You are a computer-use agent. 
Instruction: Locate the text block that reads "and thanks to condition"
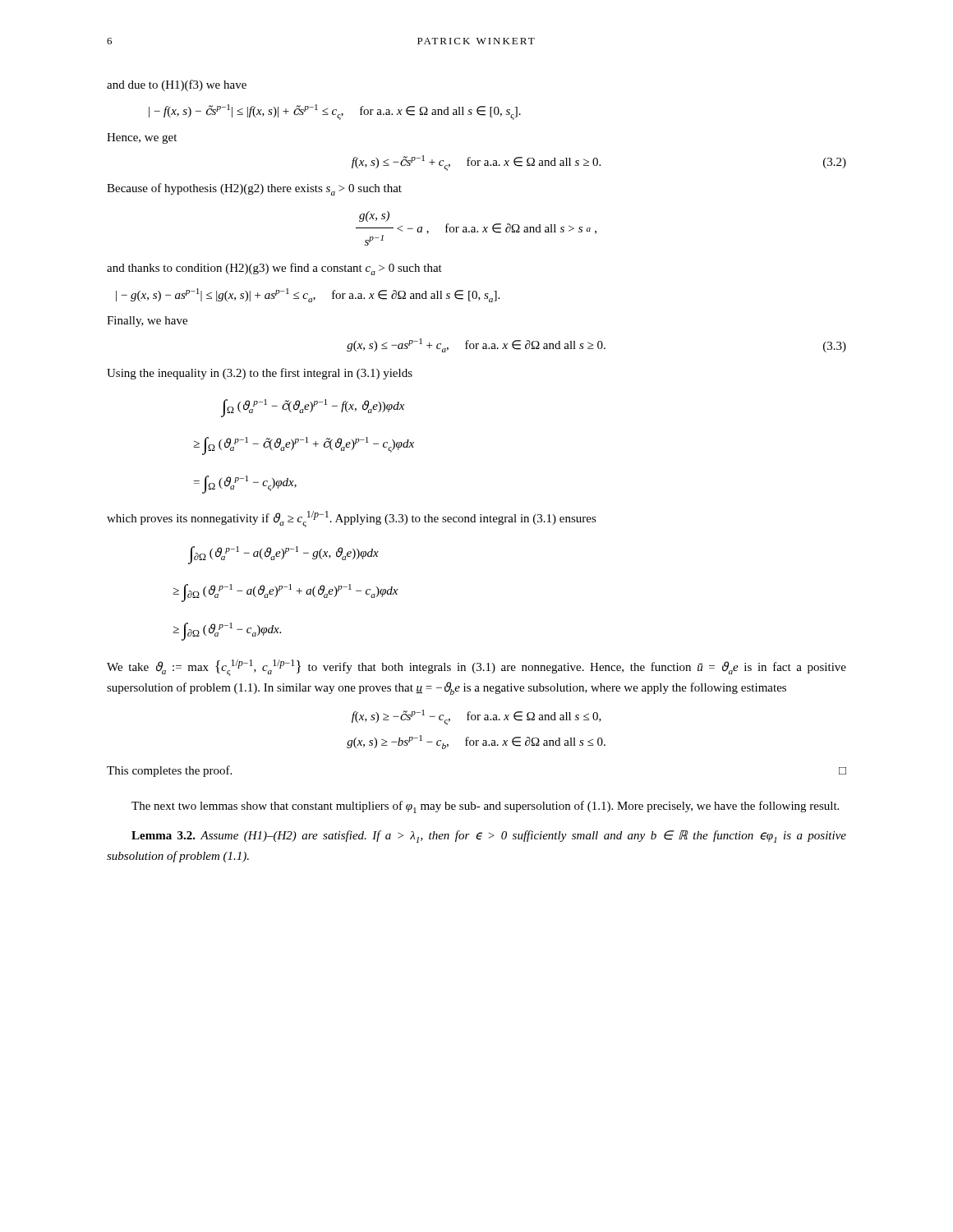click(274, 269)
